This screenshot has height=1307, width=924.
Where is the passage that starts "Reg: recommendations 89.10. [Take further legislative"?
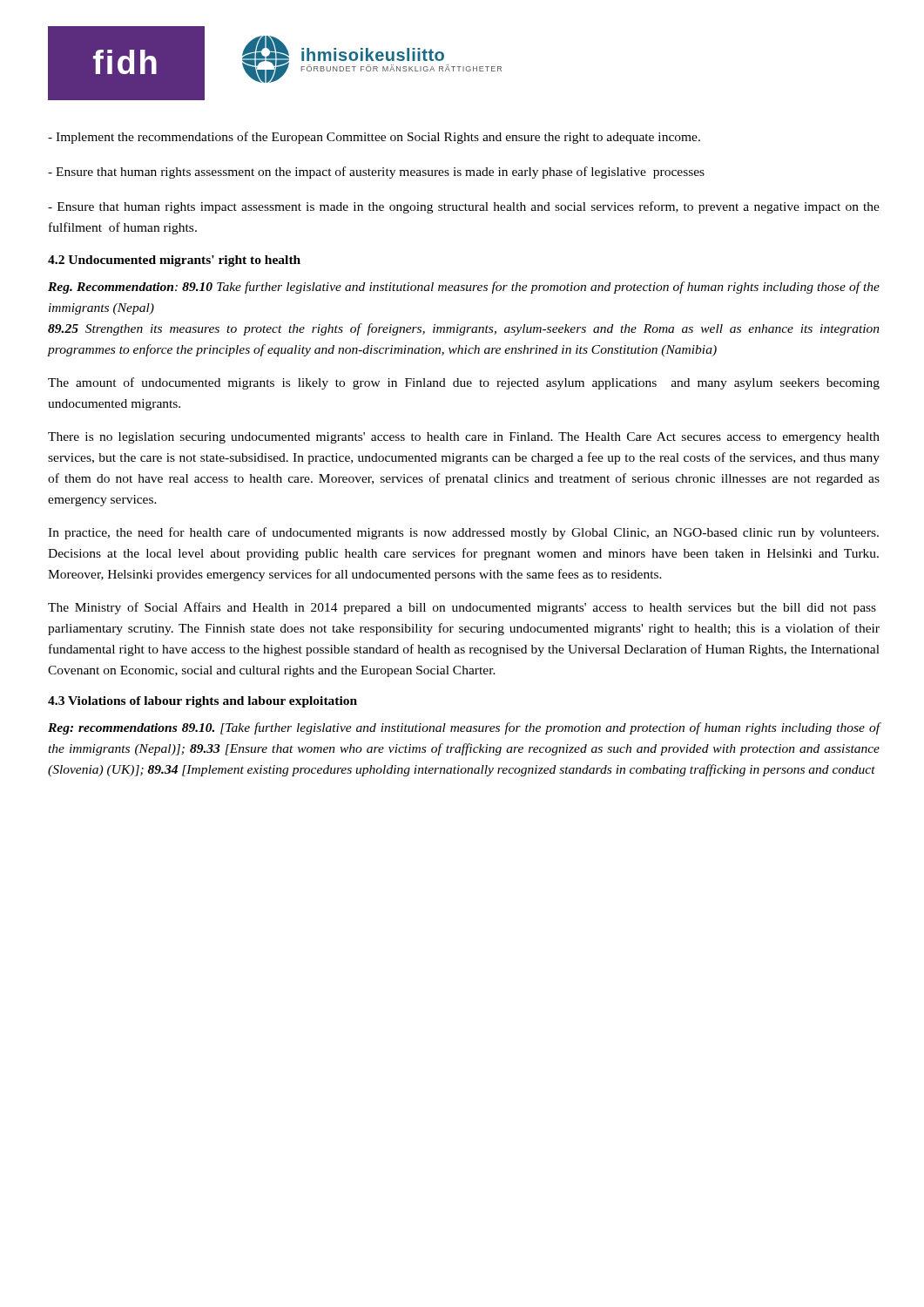[x=464, y=748]
